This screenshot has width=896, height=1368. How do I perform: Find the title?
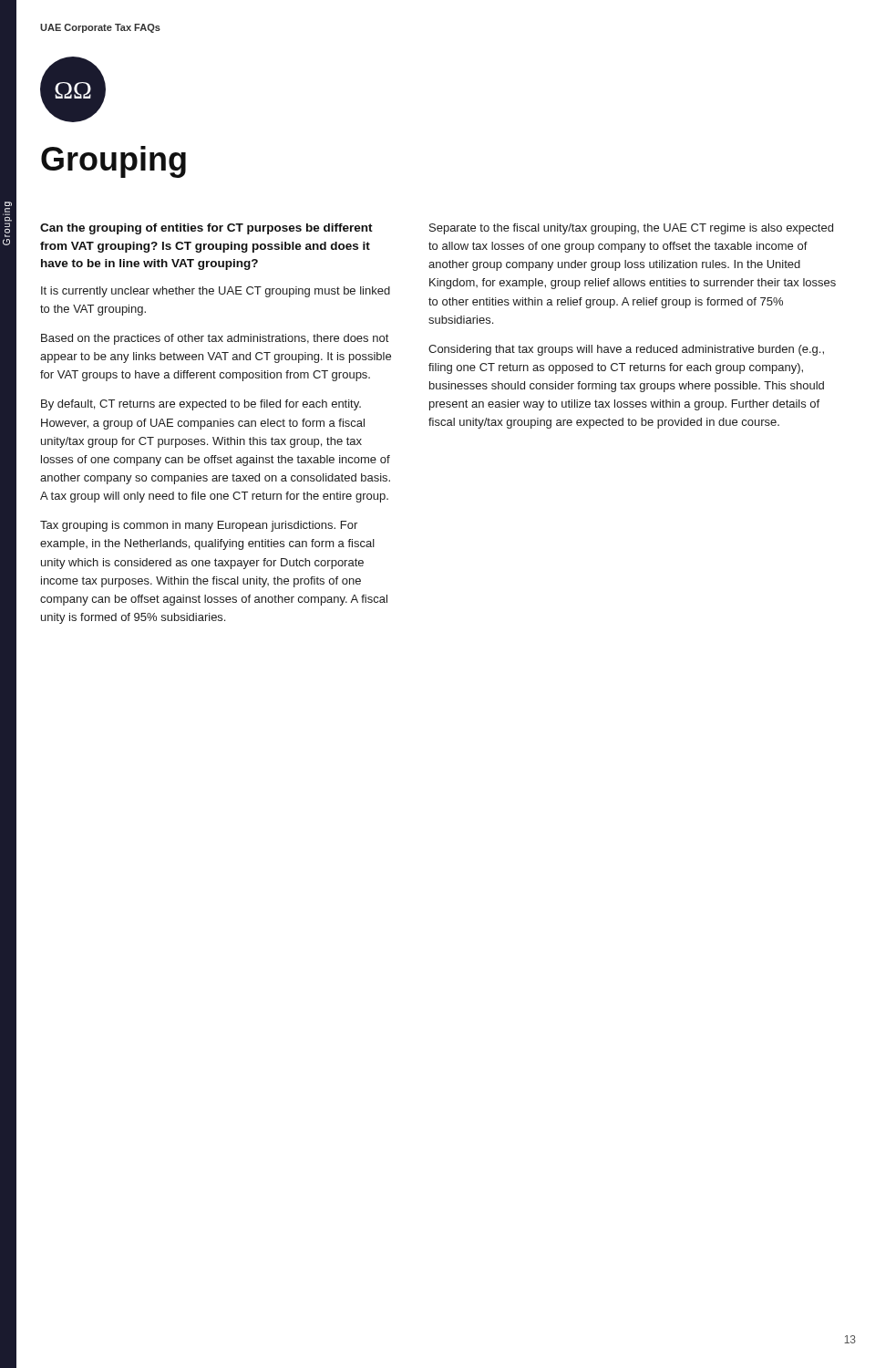pos(114,159)
